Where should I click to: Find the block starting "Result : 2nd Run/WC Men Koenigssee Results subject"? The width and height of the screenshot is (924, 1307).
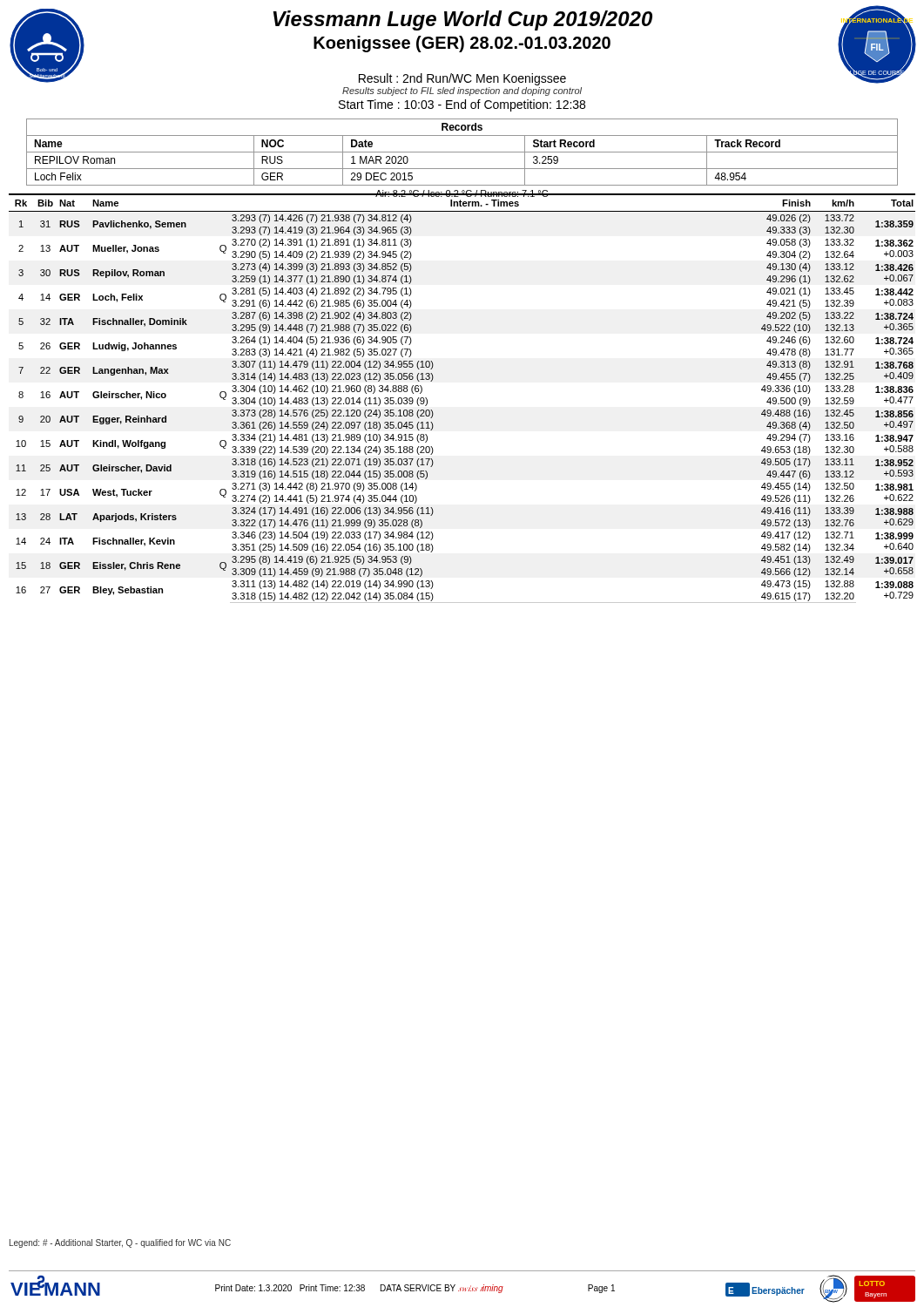pyautogui.click(x=462, y=84)
